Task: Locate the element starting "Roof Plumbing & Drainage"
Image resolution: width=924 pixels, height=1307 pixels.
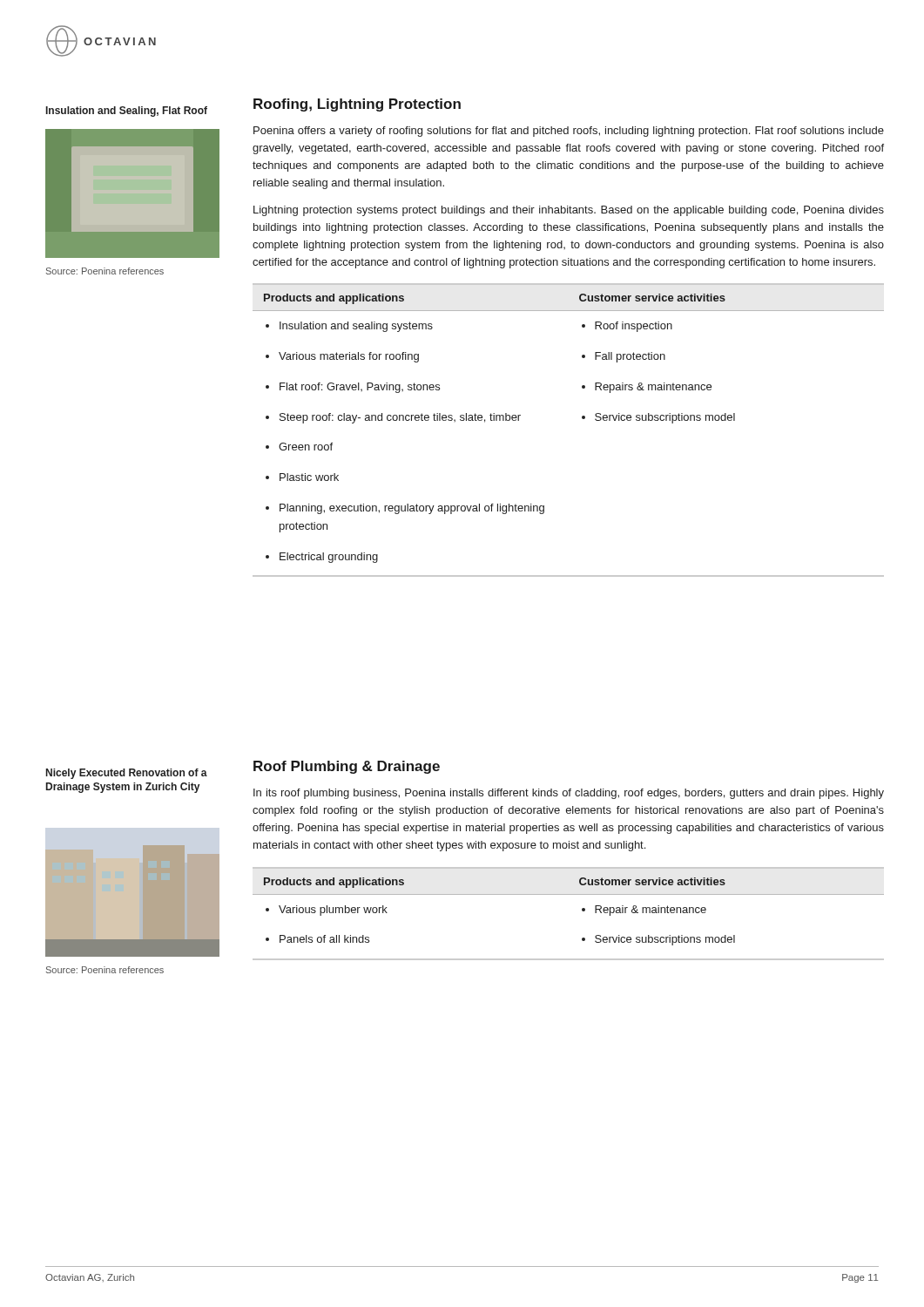Action: tap(346, 766)
